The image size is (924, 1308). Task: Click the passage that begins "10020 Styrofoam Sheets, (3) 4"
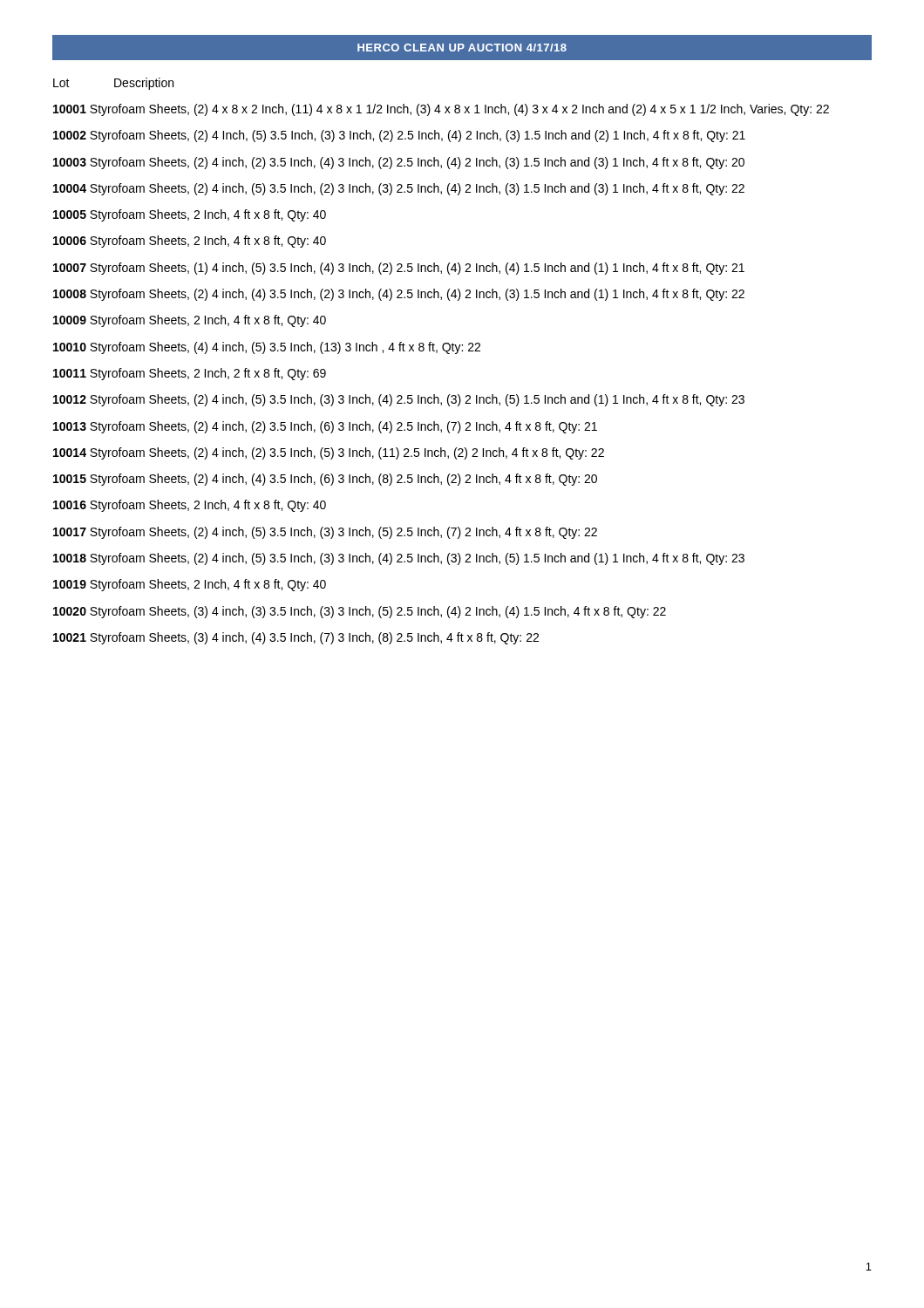click(359, 611)
